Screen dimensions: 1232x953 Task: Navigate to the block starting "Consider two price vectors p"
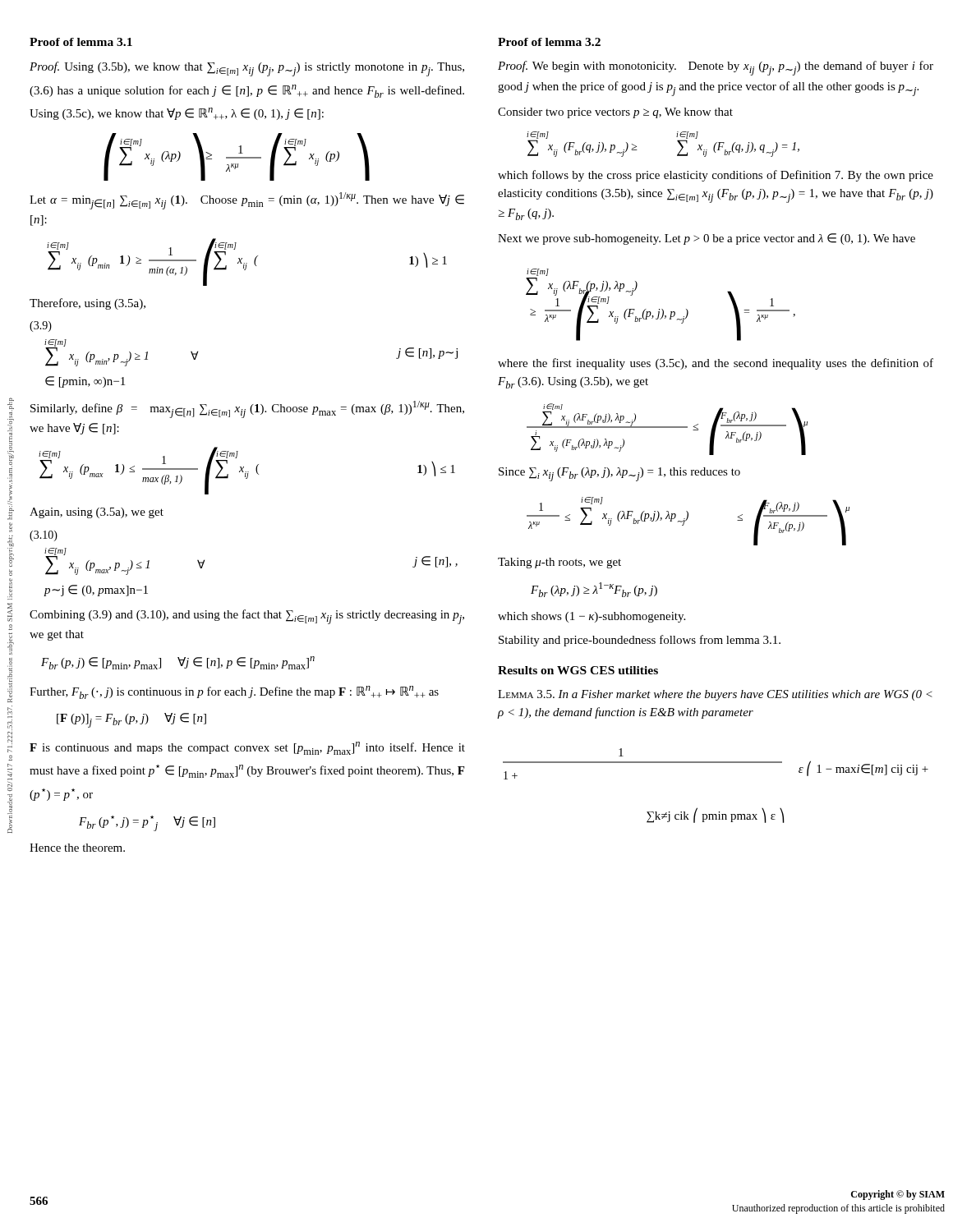point(615,111)
